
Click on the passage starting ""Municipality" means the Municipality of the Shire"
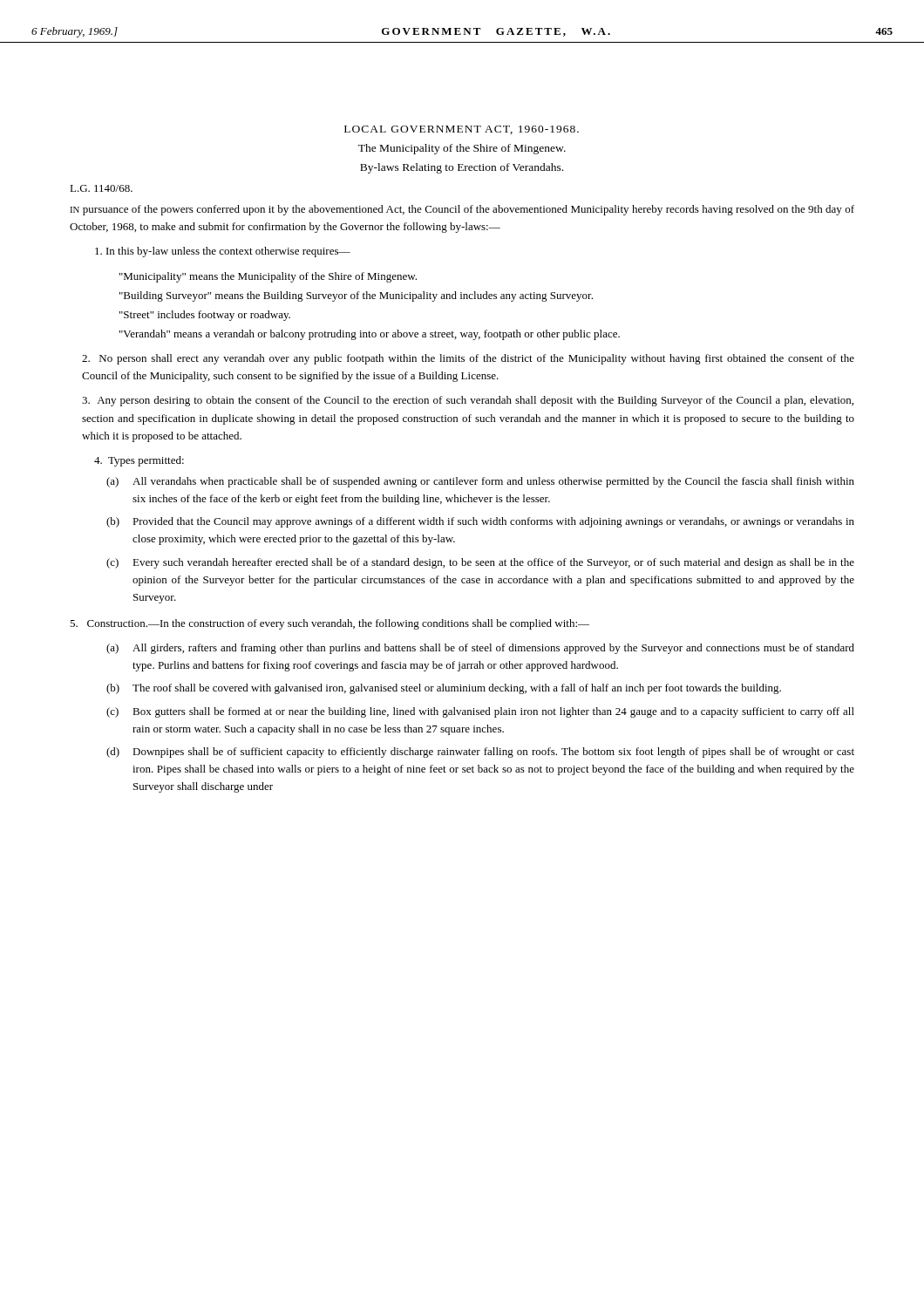point(268,276)
